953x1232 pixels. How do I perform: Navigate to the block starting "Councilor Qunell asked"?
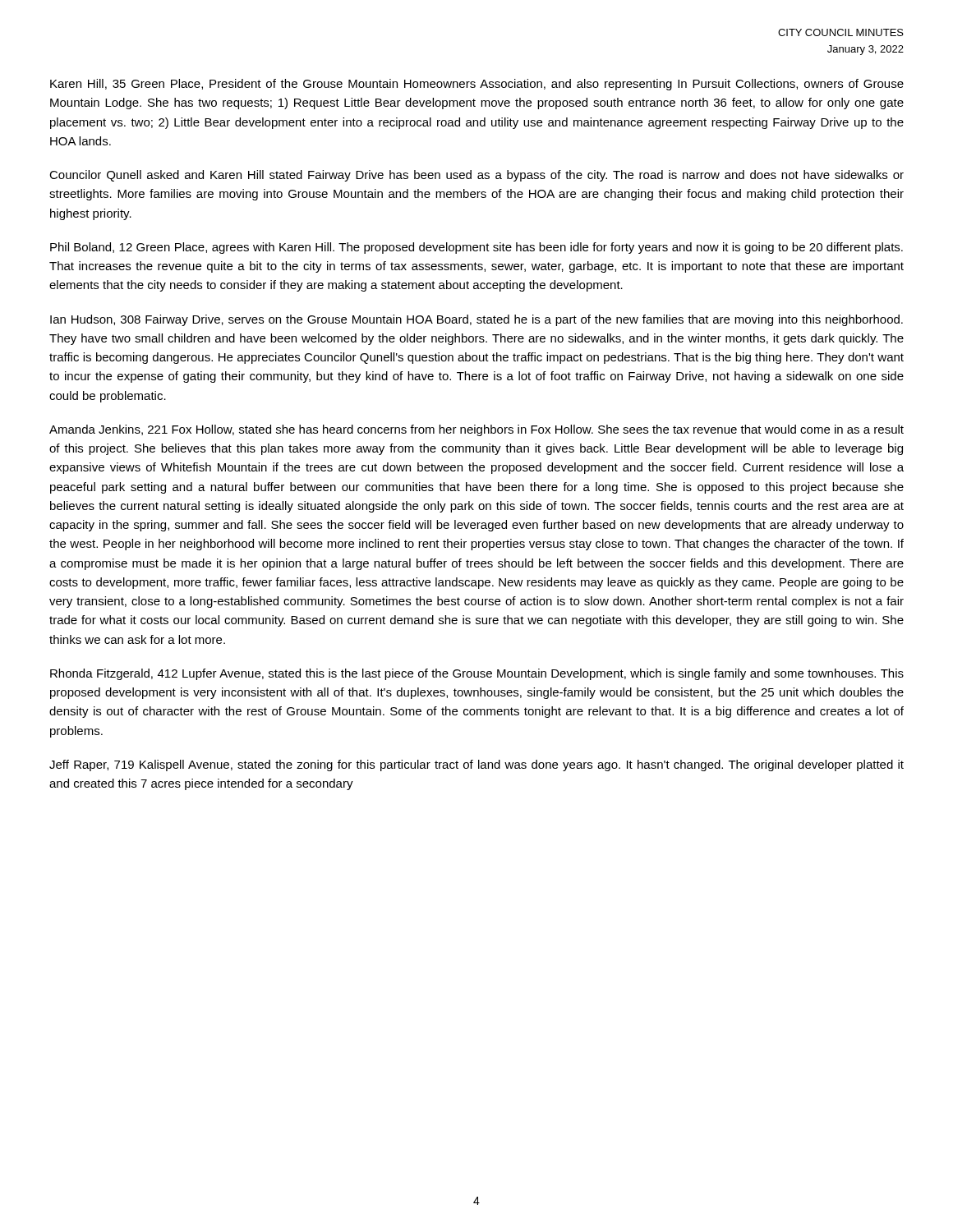pyautogui.click(x=476, y=194)
